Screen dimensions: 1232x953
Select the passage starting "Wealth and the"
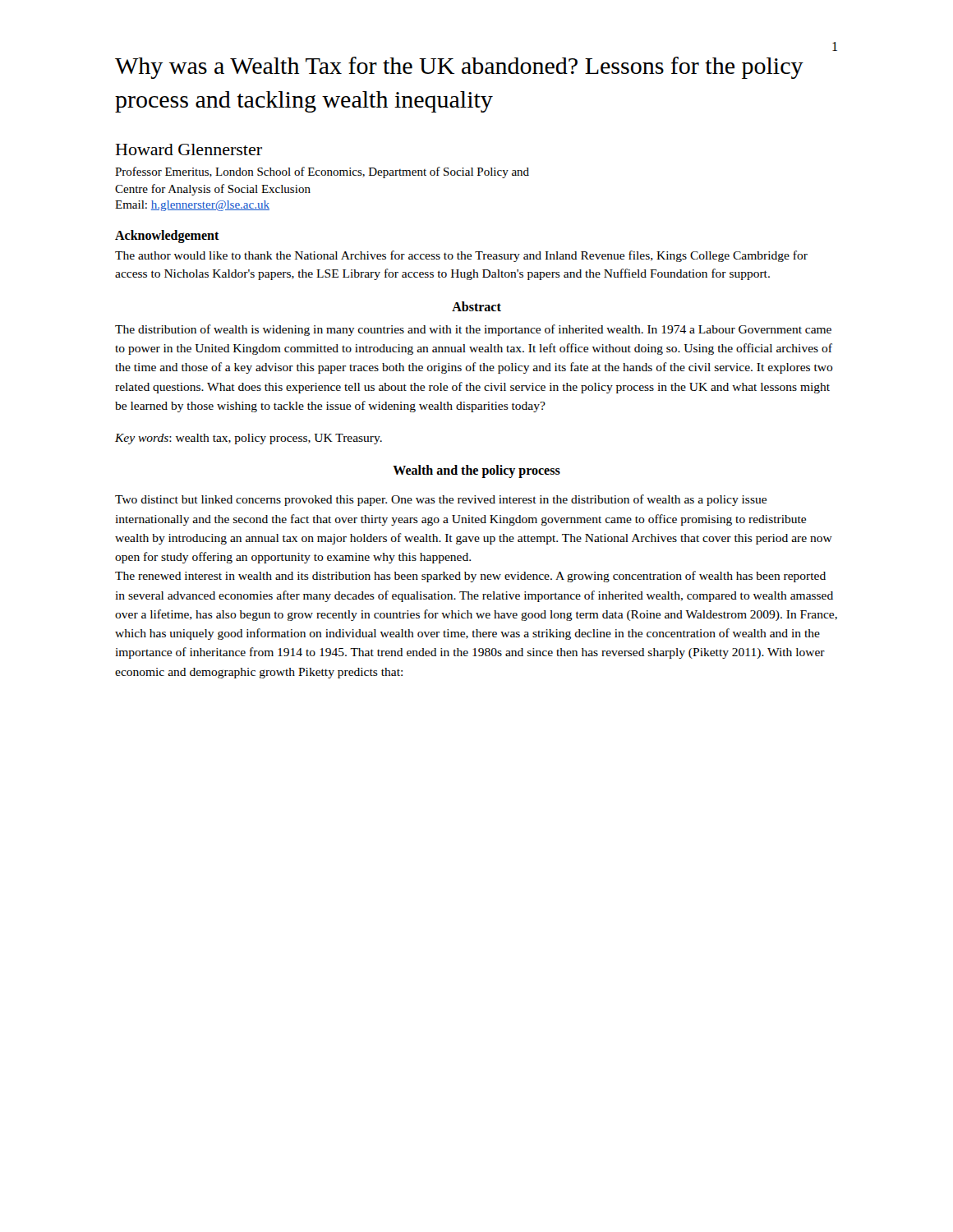point(476,471)
